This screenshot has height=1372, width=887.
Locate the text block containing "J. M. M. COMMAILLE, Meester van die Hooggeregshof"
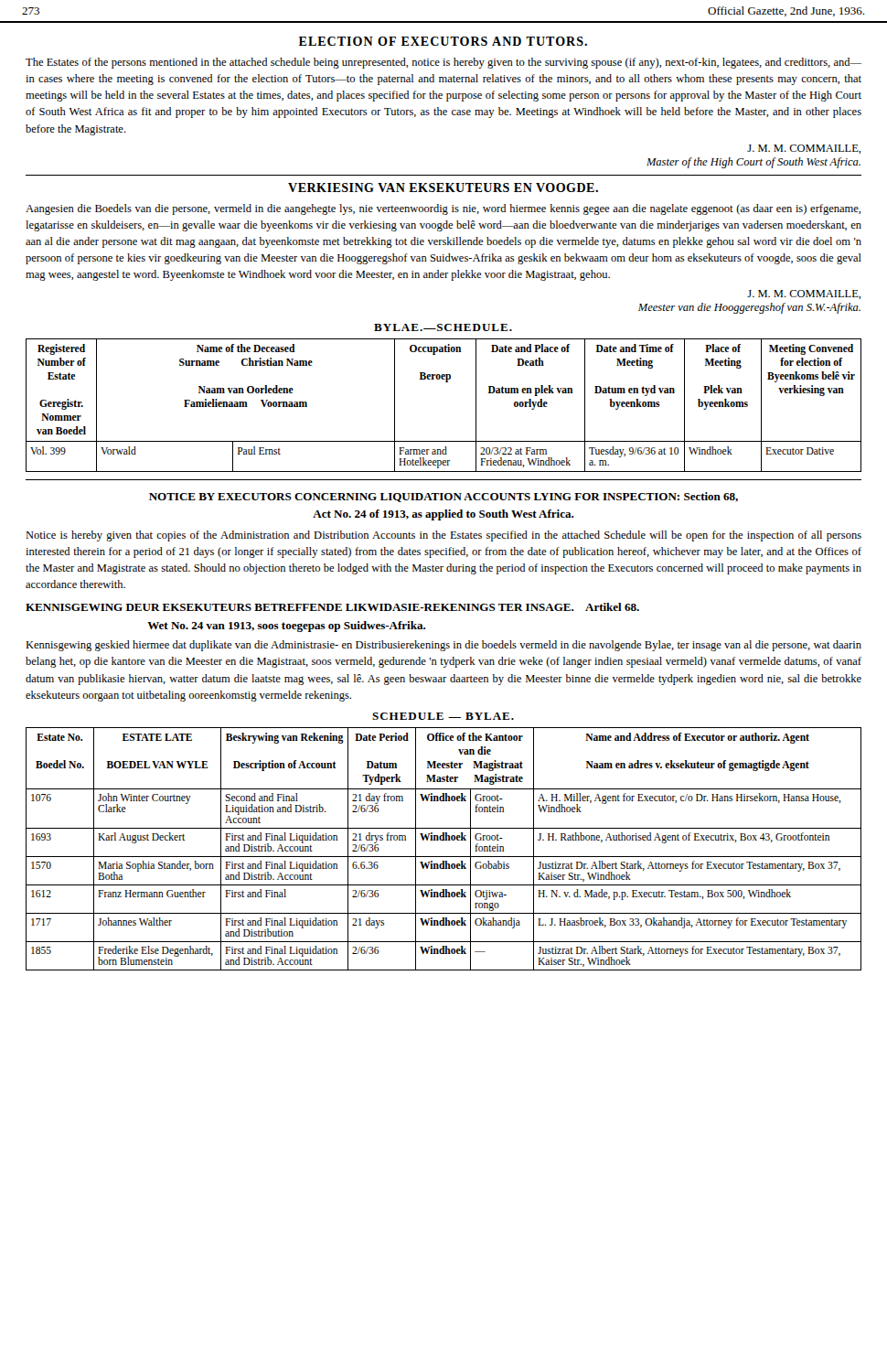(x=750, y=301)
